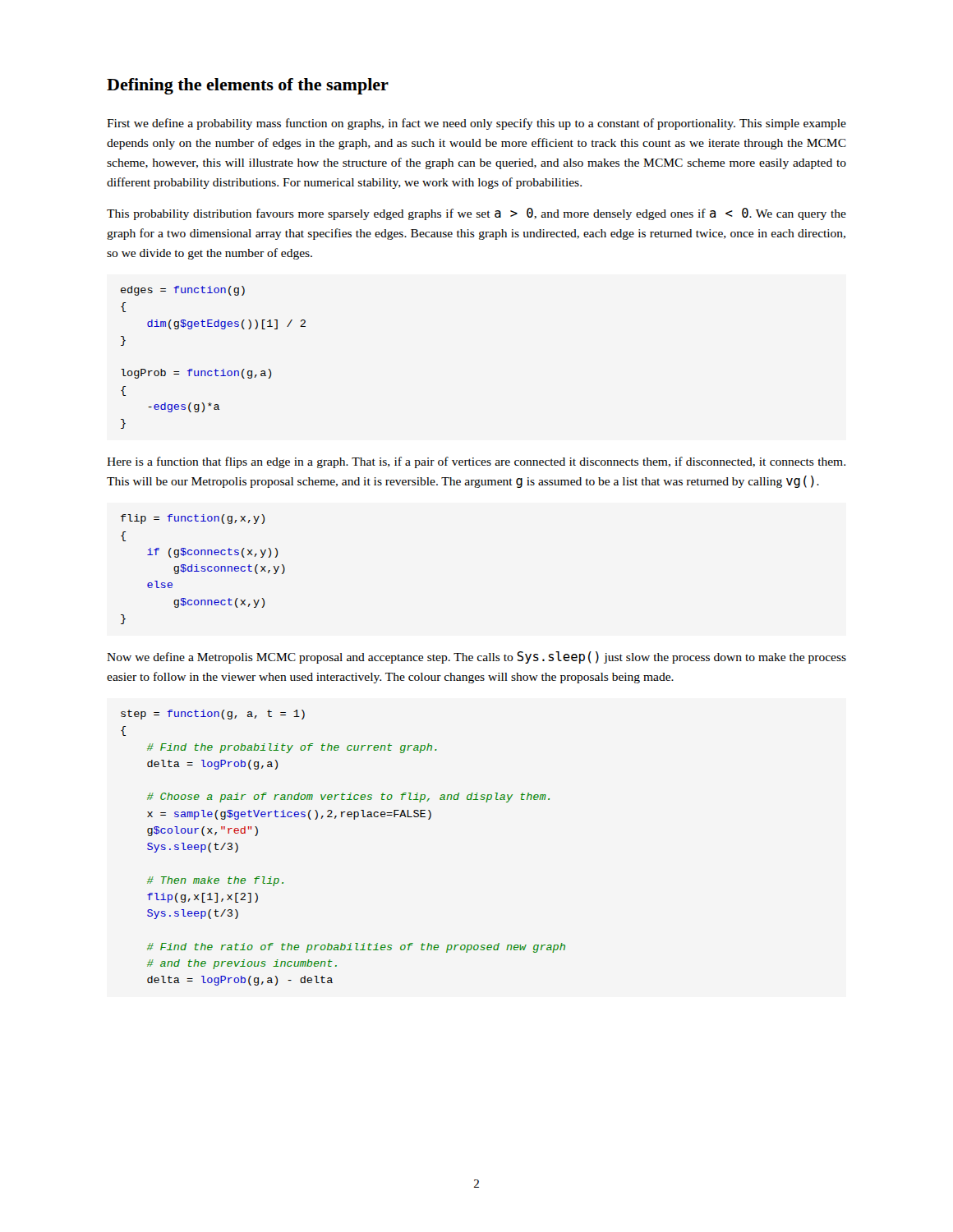Find the text starting "Defining the elements of"
The width and height of the screenshot is (953, 1232).
pos(248,86)
